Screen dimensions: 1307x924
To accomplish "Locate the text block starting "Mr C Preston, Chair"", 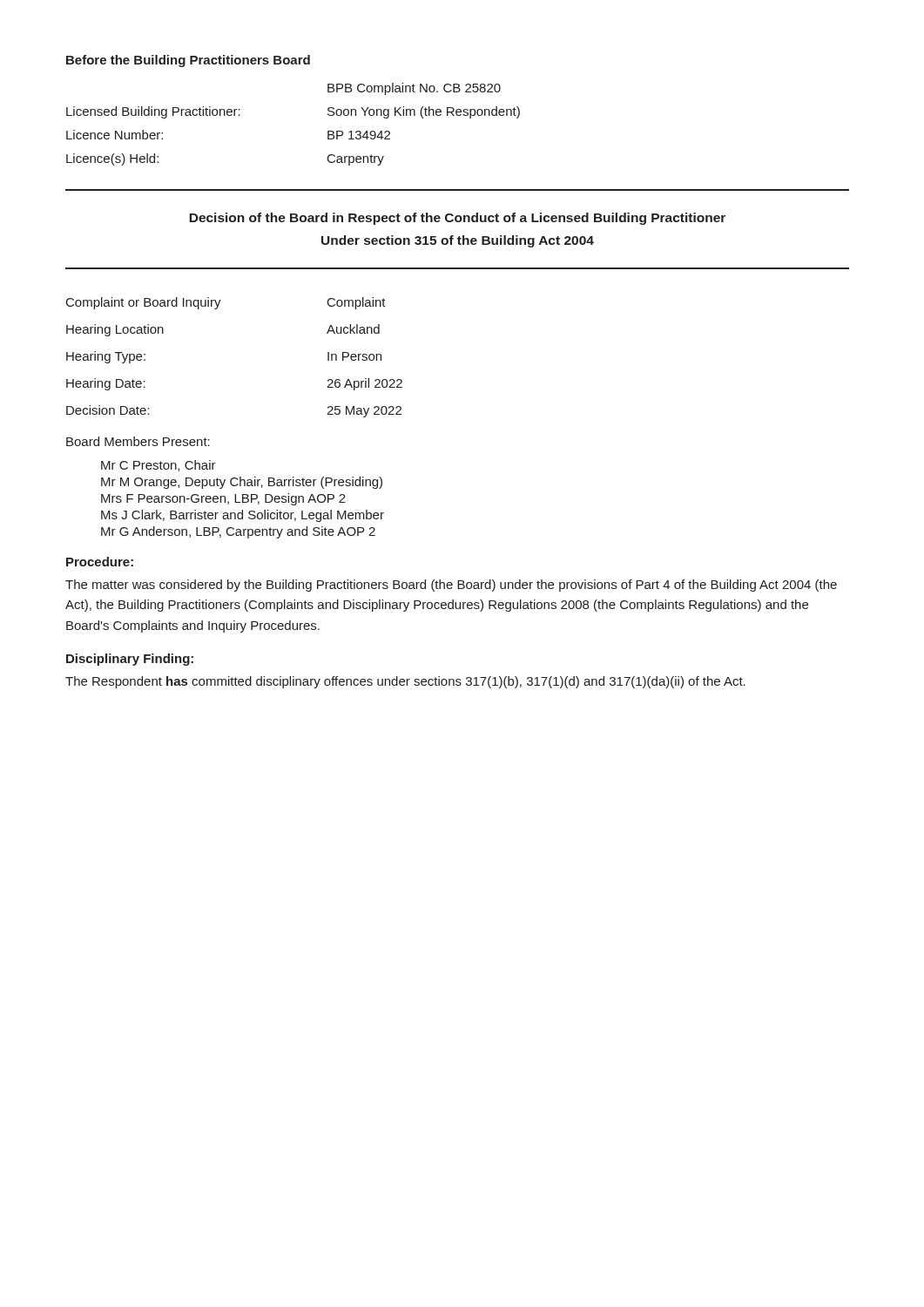I will (x=158, y=465).
